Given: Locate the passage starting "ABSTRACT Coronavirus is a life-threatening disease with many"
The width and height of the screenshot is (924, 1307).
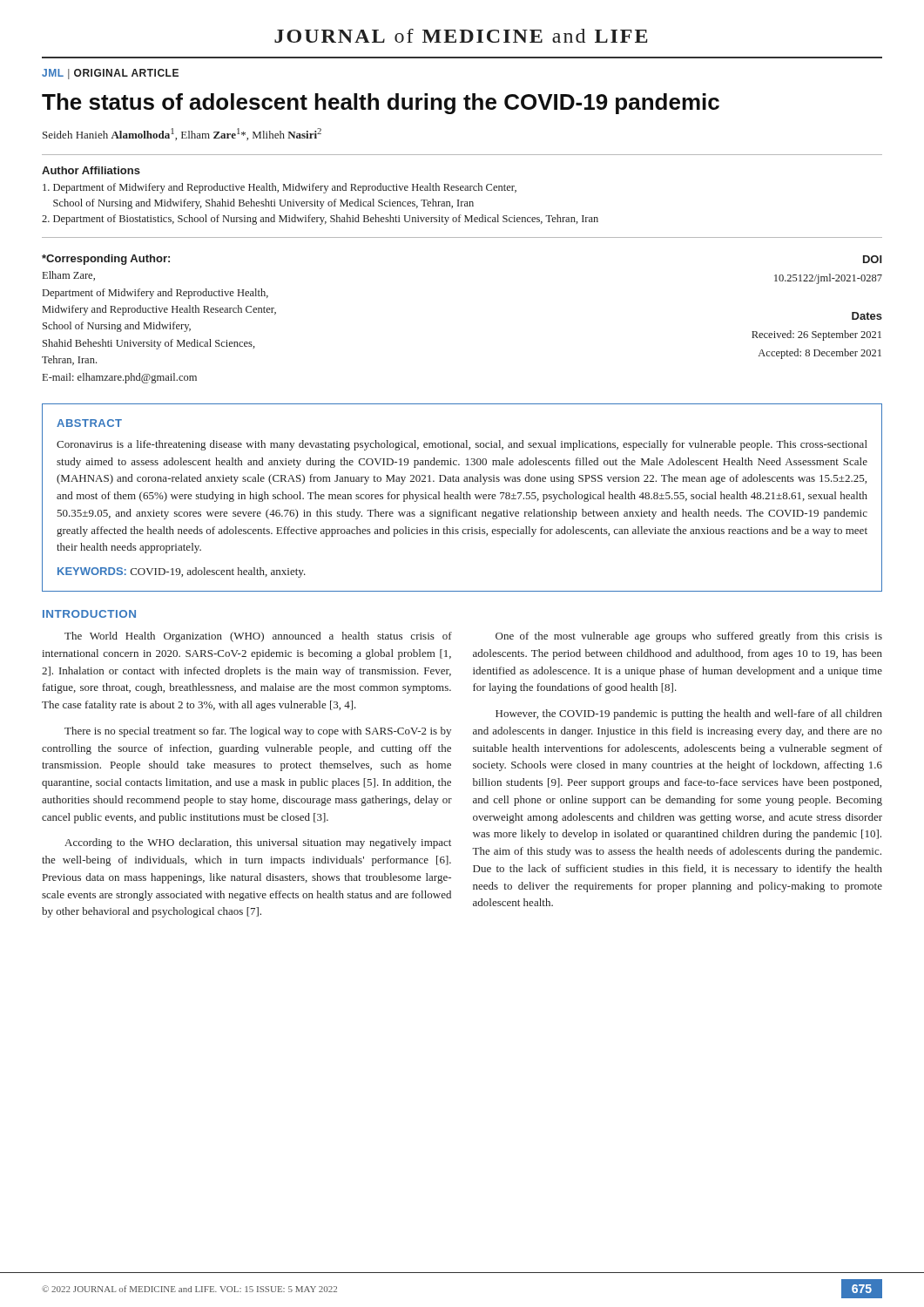Looking at the screenshot, I should coord(462,498).
